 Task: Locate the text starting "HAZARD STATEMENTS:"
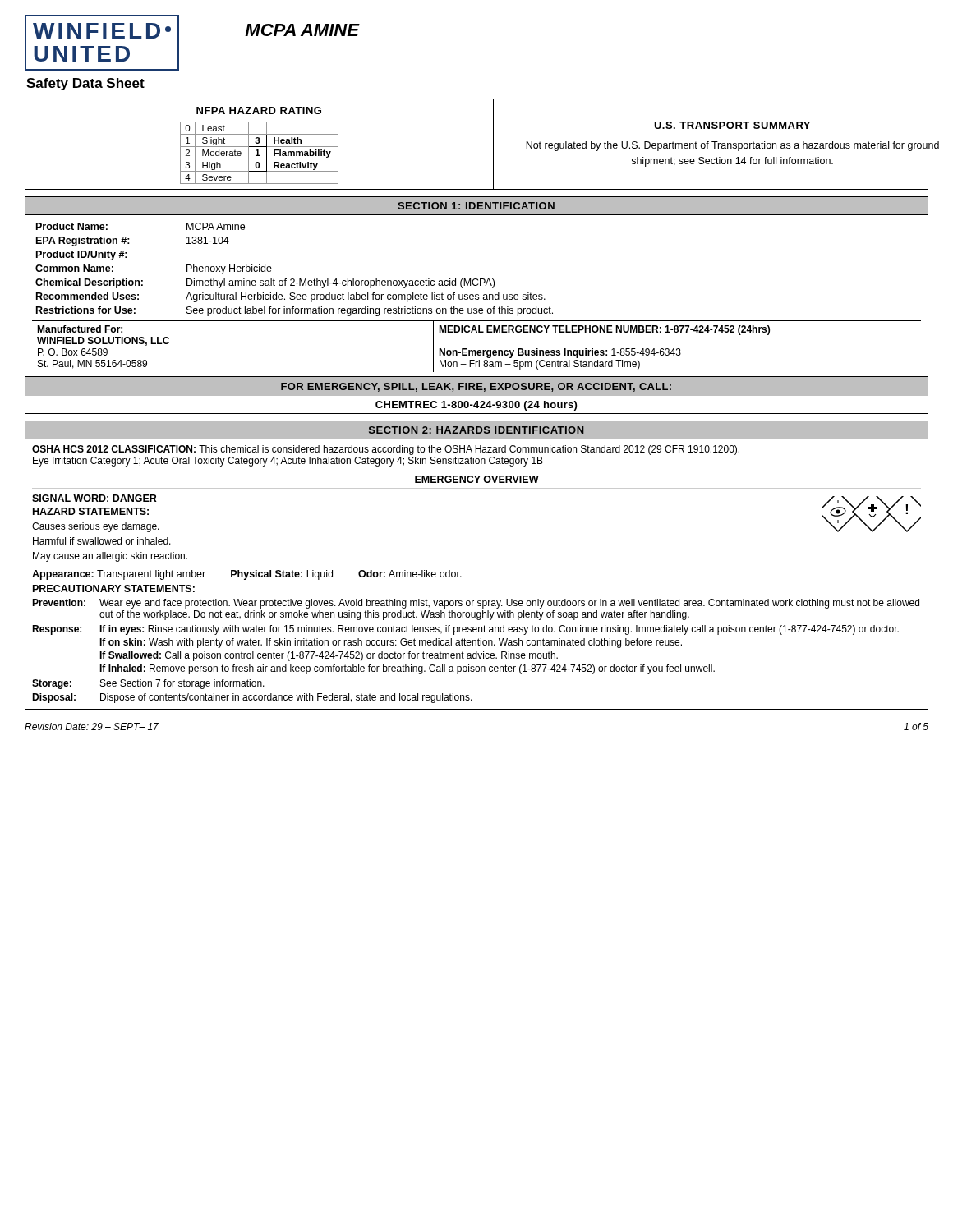pyautogui.click(x=91, y=512)
